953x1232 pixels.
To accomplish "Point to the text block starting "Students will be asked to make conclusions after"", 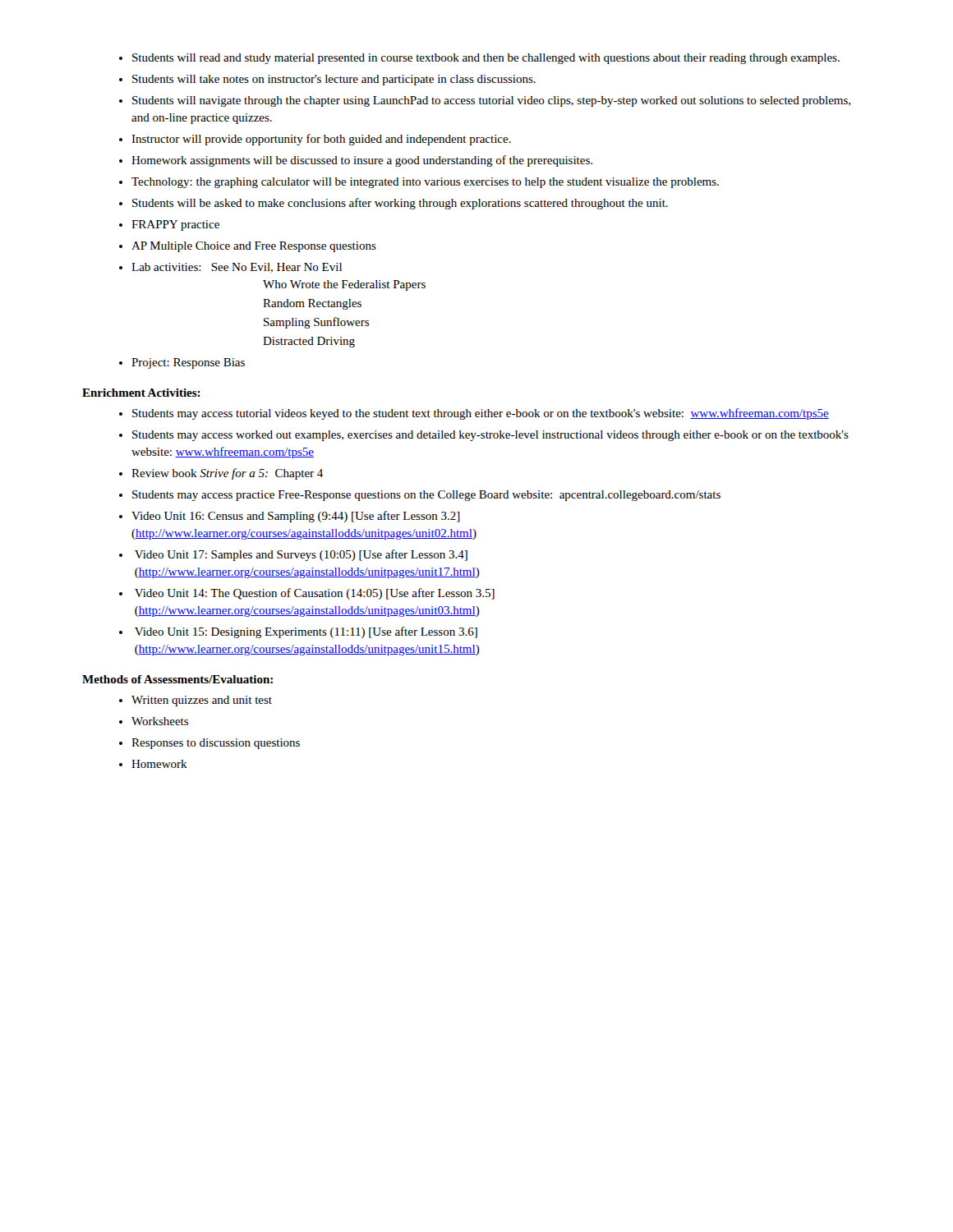I will tap(400, 203).
